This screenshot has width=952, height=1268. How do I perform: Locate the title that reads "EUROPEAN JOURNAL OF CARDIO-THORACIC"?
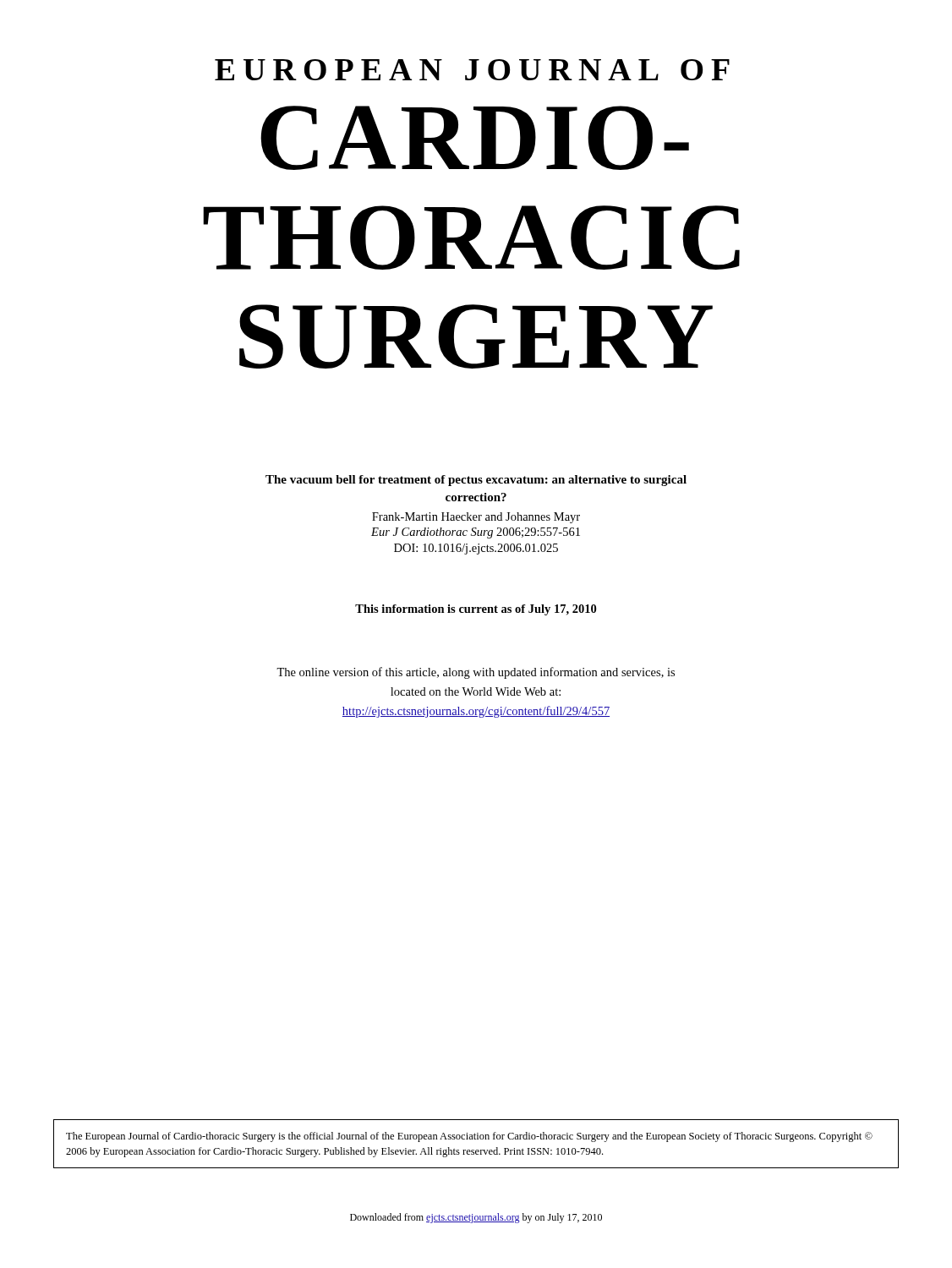point(476,219)
